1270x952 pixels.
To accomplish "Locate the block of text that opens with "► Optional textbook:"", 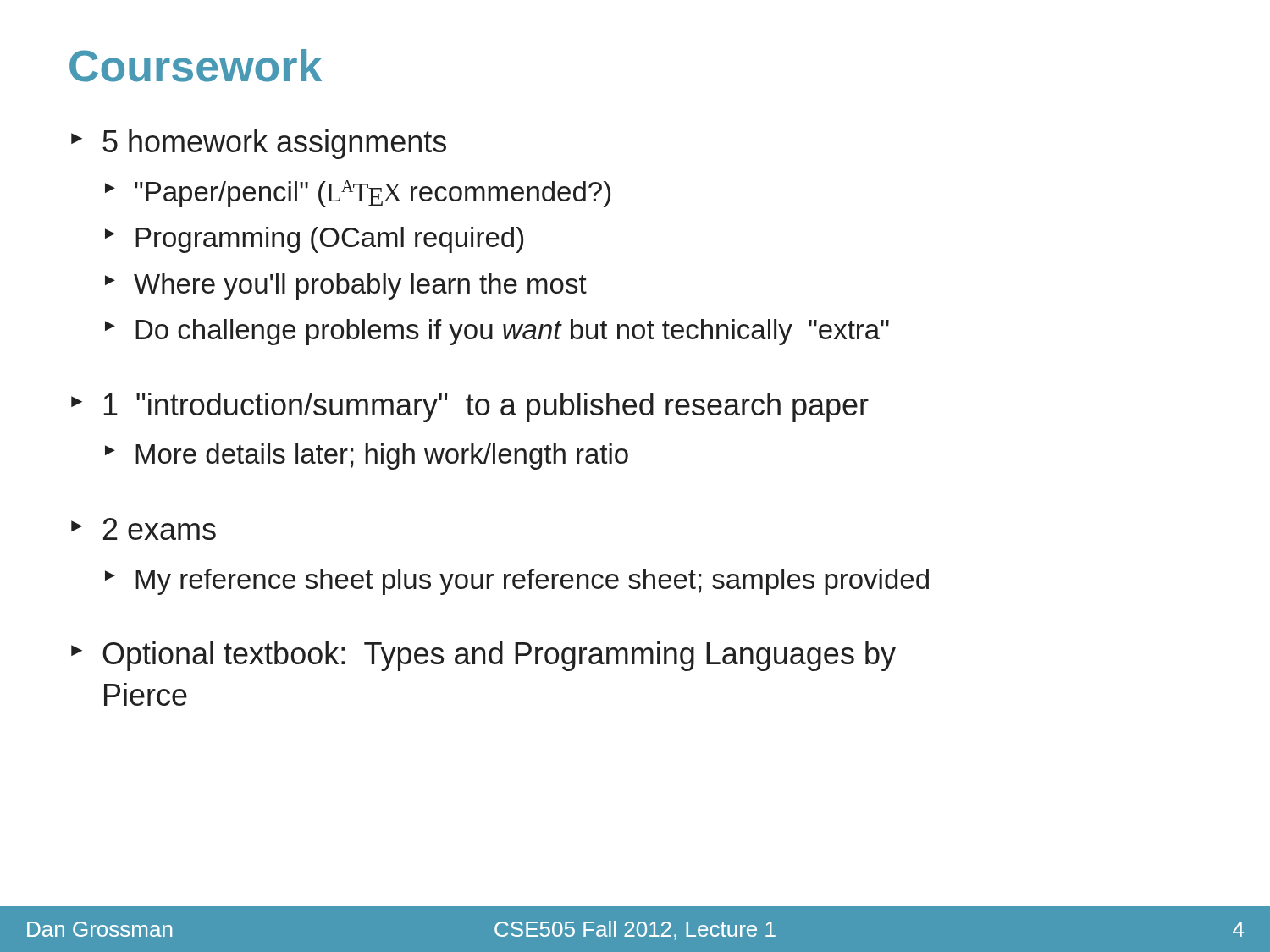I will [482, 675].
